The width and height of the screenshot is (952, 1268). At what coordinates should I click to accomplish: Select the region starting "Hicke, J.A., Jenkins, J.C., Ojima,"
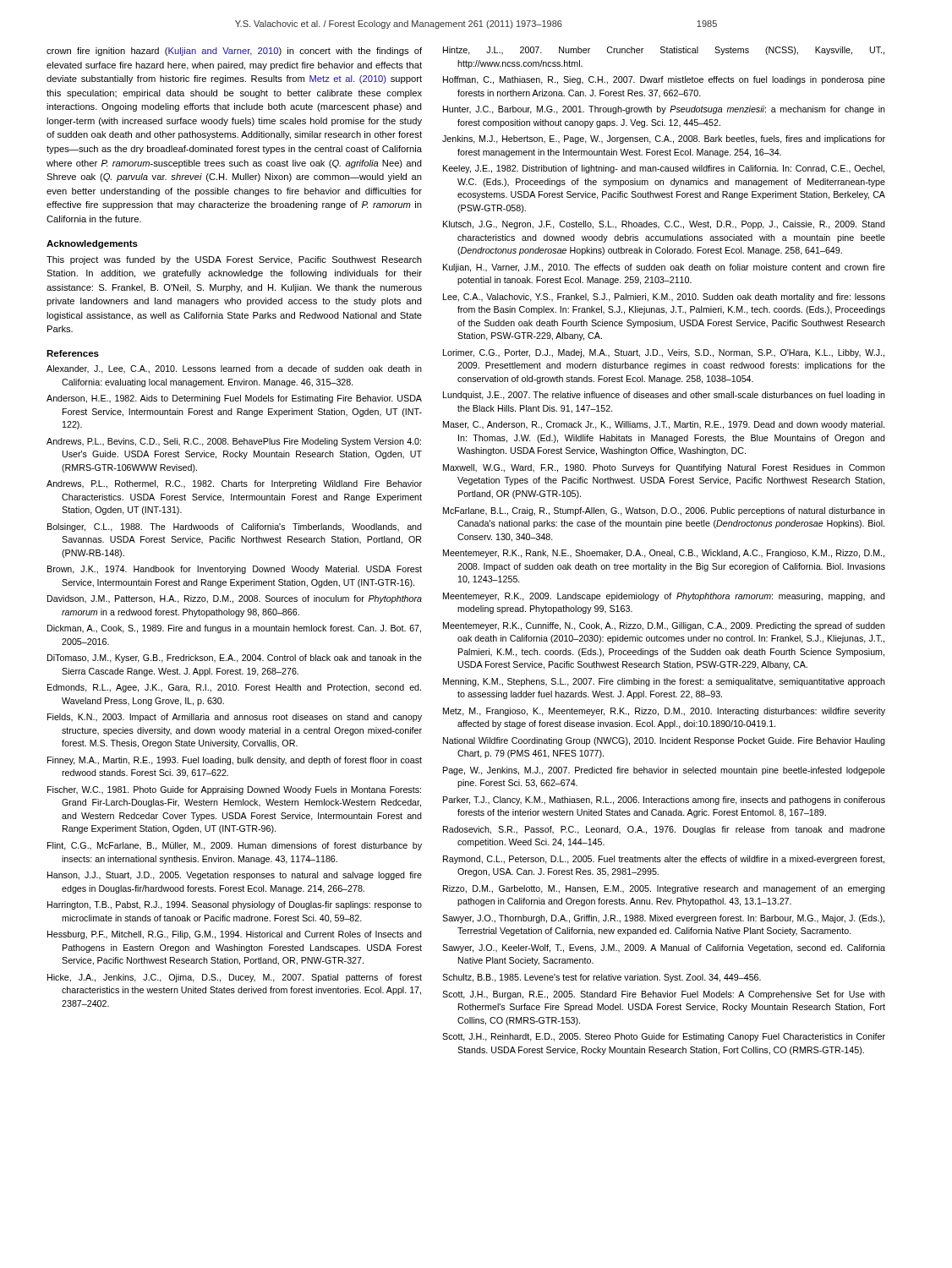(x=234, y=990)
